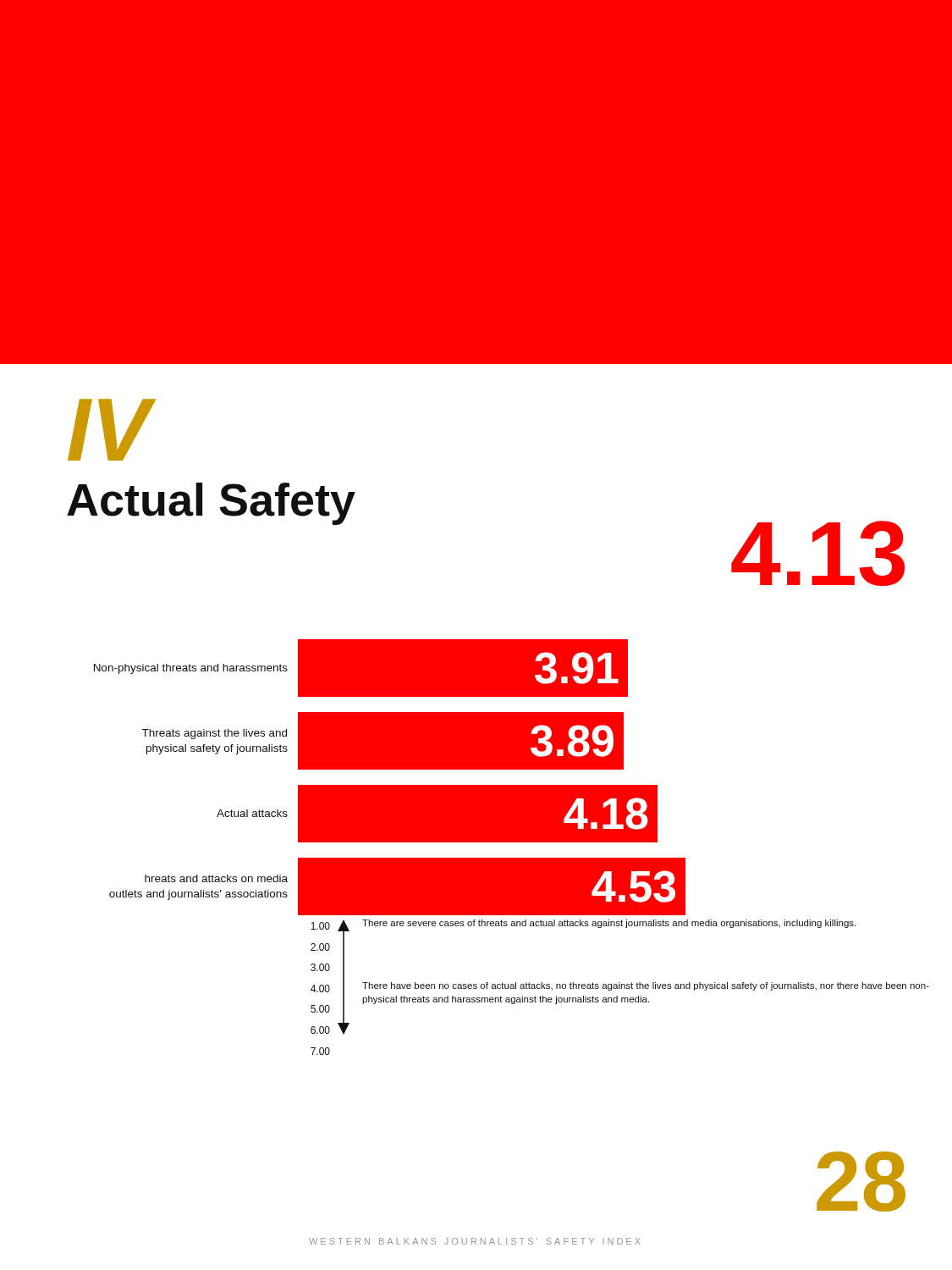This screenshot has width=952, height=1270.
Task: Select the bar chart
Action: coord(476,777)
